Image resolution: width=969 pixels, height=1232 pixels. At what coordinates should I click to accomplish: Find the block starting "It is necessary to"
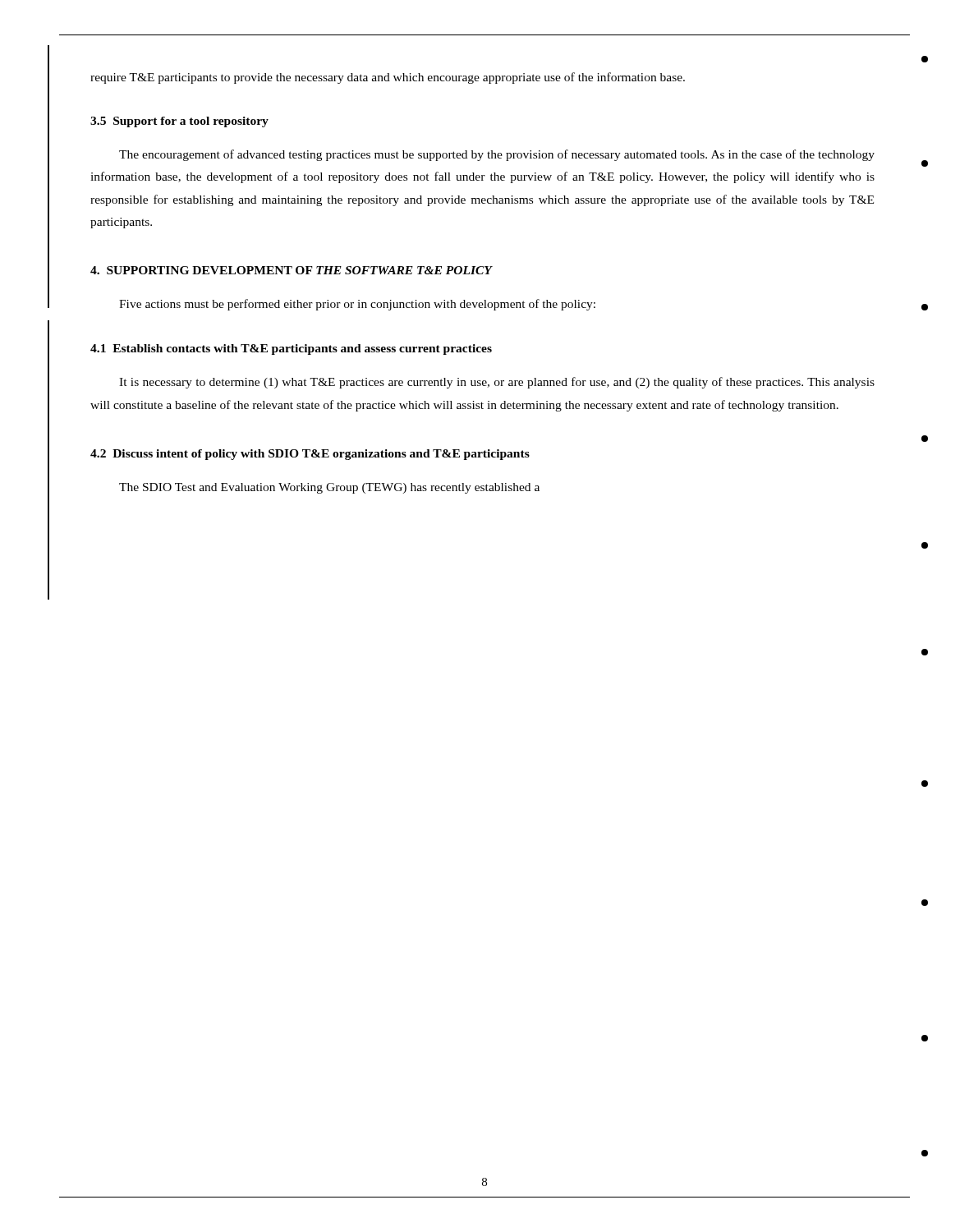(482, 393)
